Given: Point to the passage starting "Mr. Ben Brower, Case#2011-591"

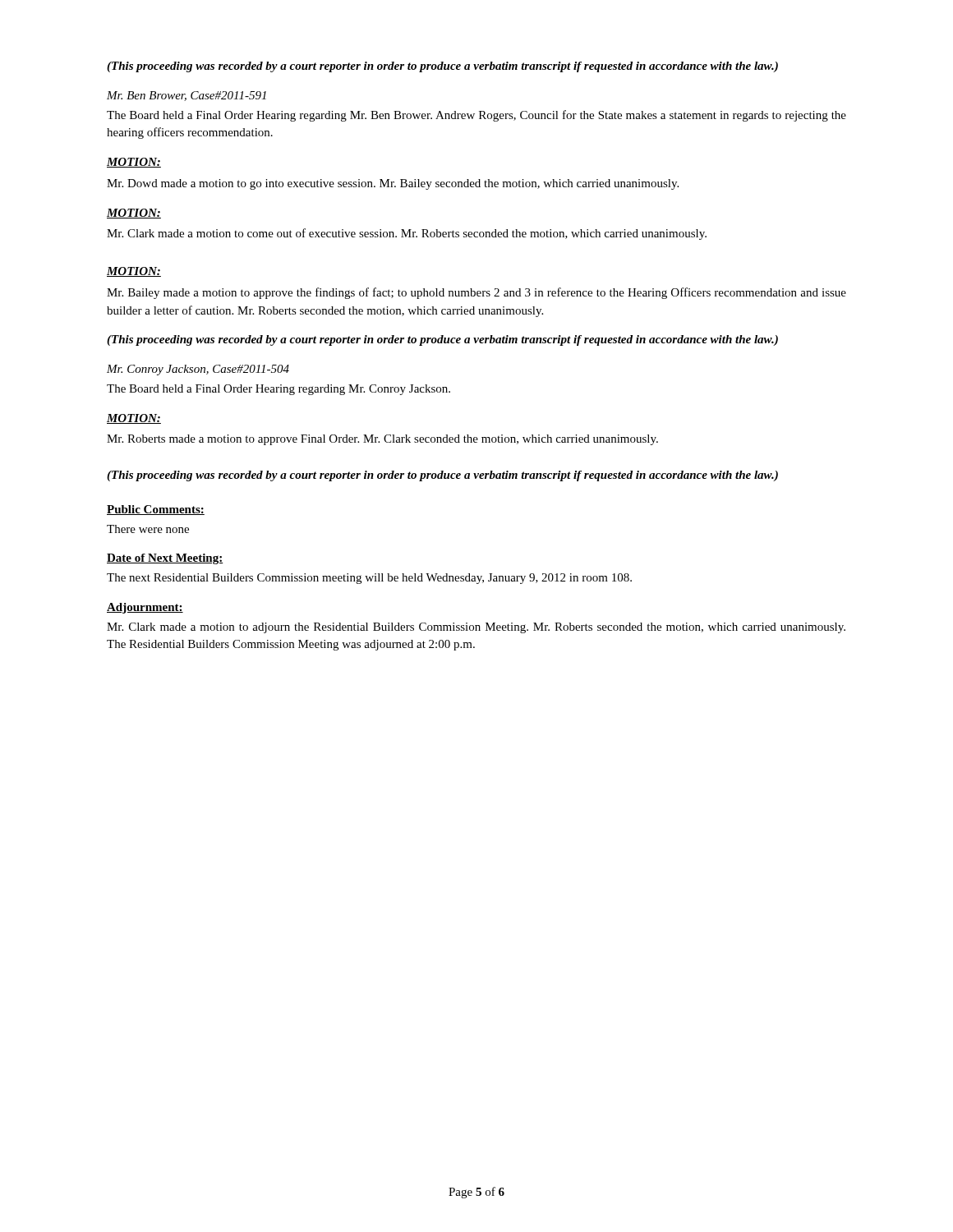Looking at the screenshot, I should coord(186,96).
